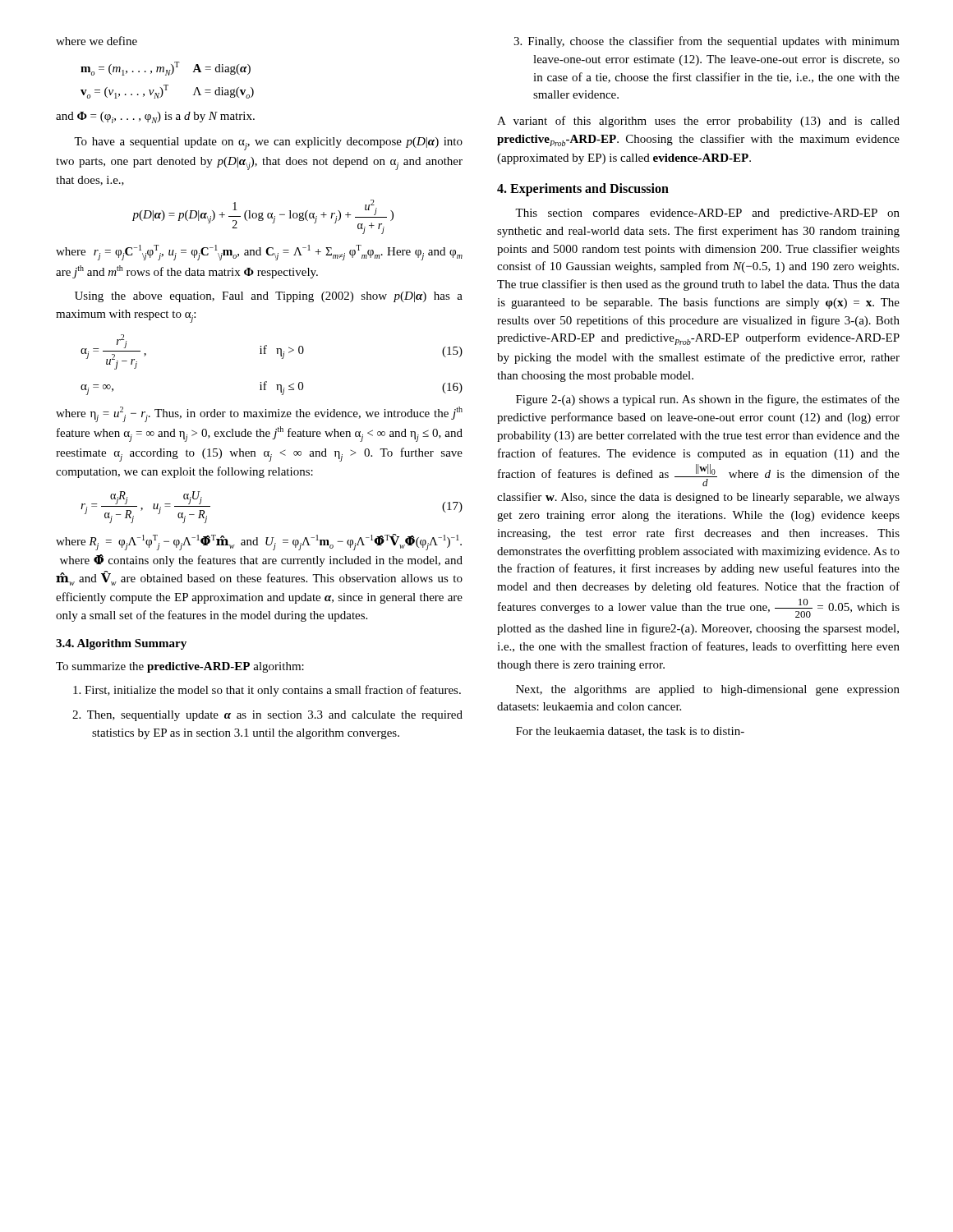This screenshot has width=953, height=1232.
Task: Find the formula containing "rj = αjRj αj − Rj"
Action: (119, 506)
